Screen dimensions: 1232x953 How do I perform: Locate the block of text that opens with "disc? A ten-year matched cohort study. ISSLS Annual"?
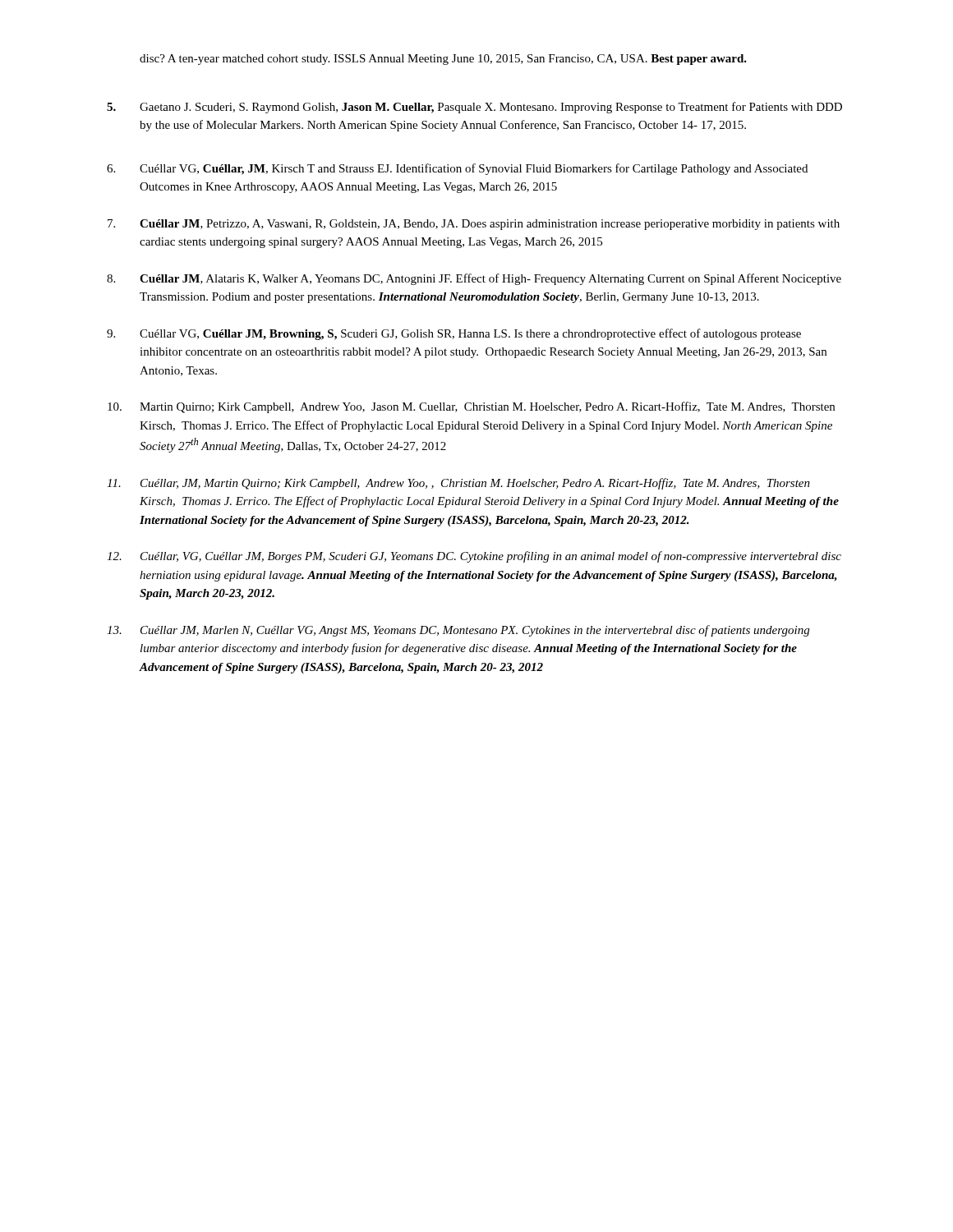(x=443, y=58)
